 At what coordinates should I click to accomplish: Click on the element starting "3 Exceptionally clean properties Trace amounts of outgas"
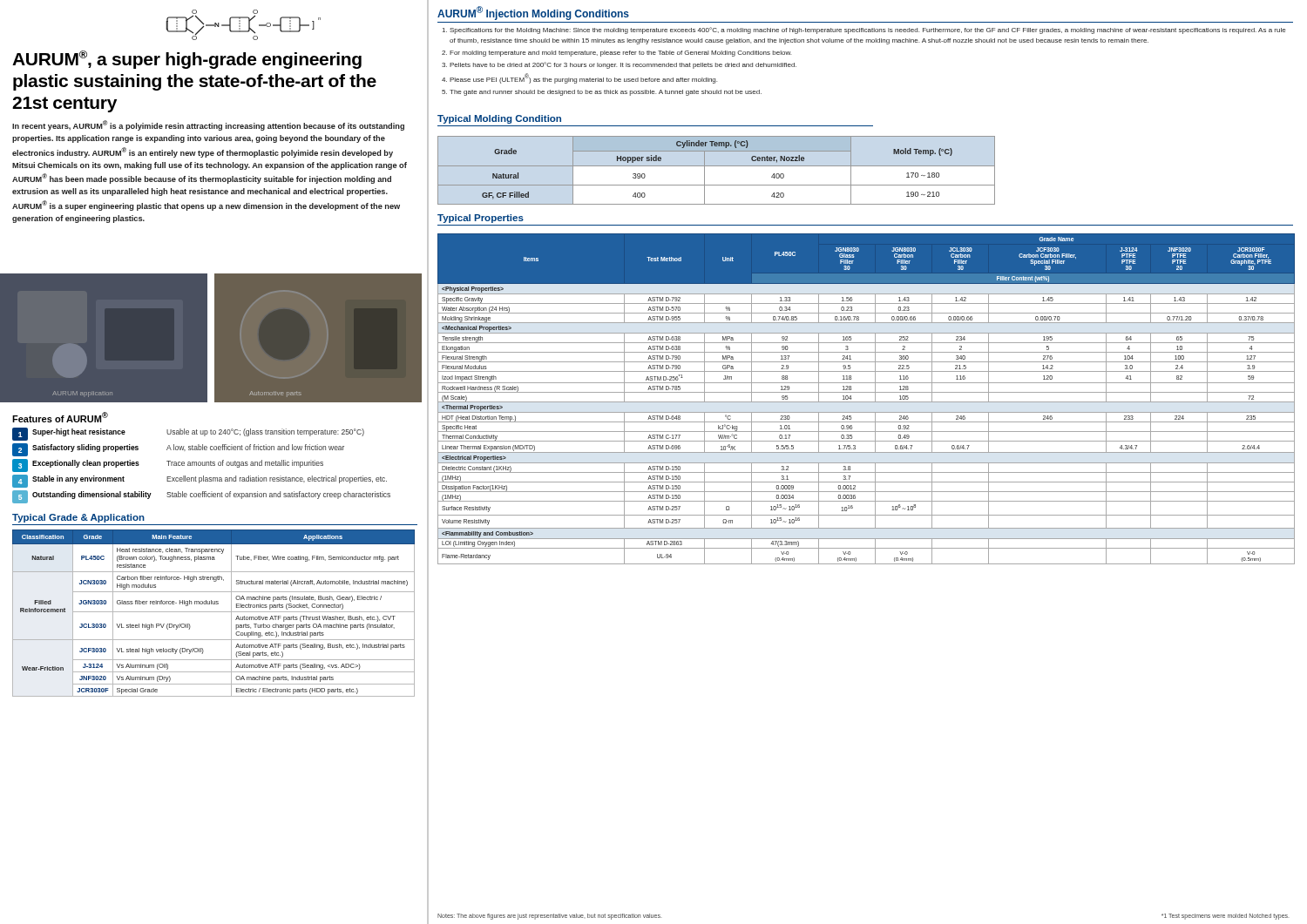[168, 465]
